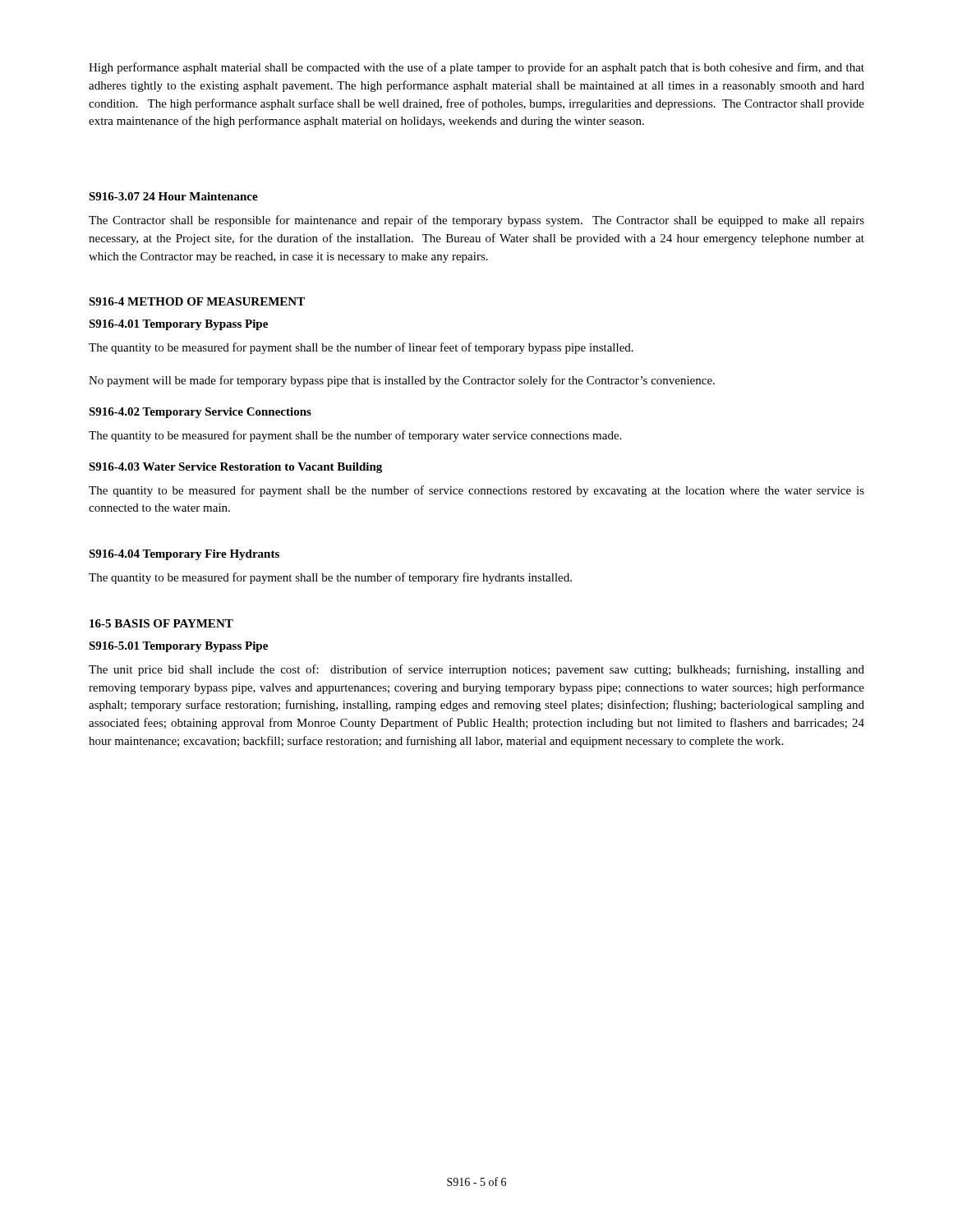Where is the passage that starts "High performance asphalt material"?
This screenshot has height=1232, width=953.
click(476, 94)
